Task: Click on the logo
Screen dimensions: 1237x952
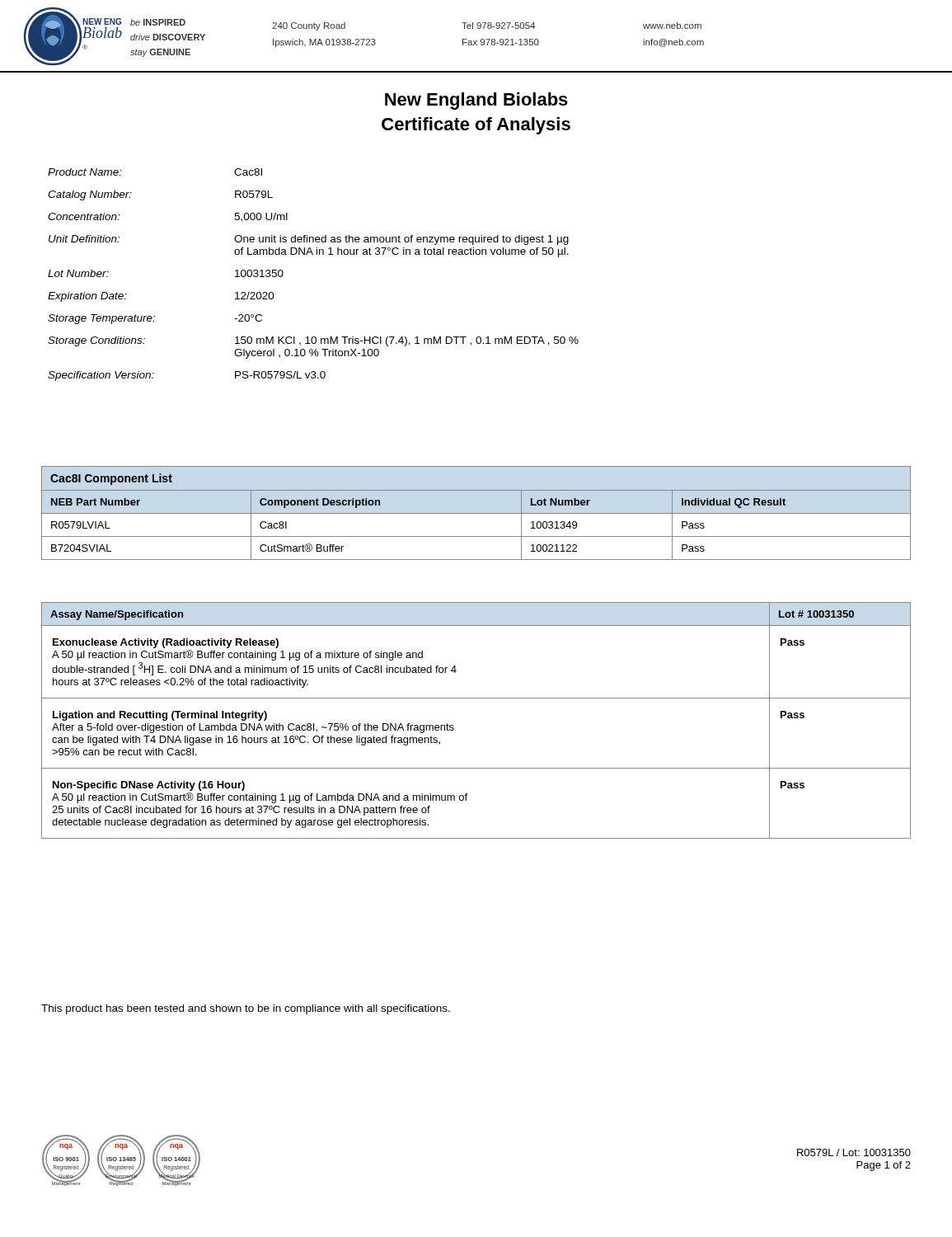Action: [x=122, y=1159]
